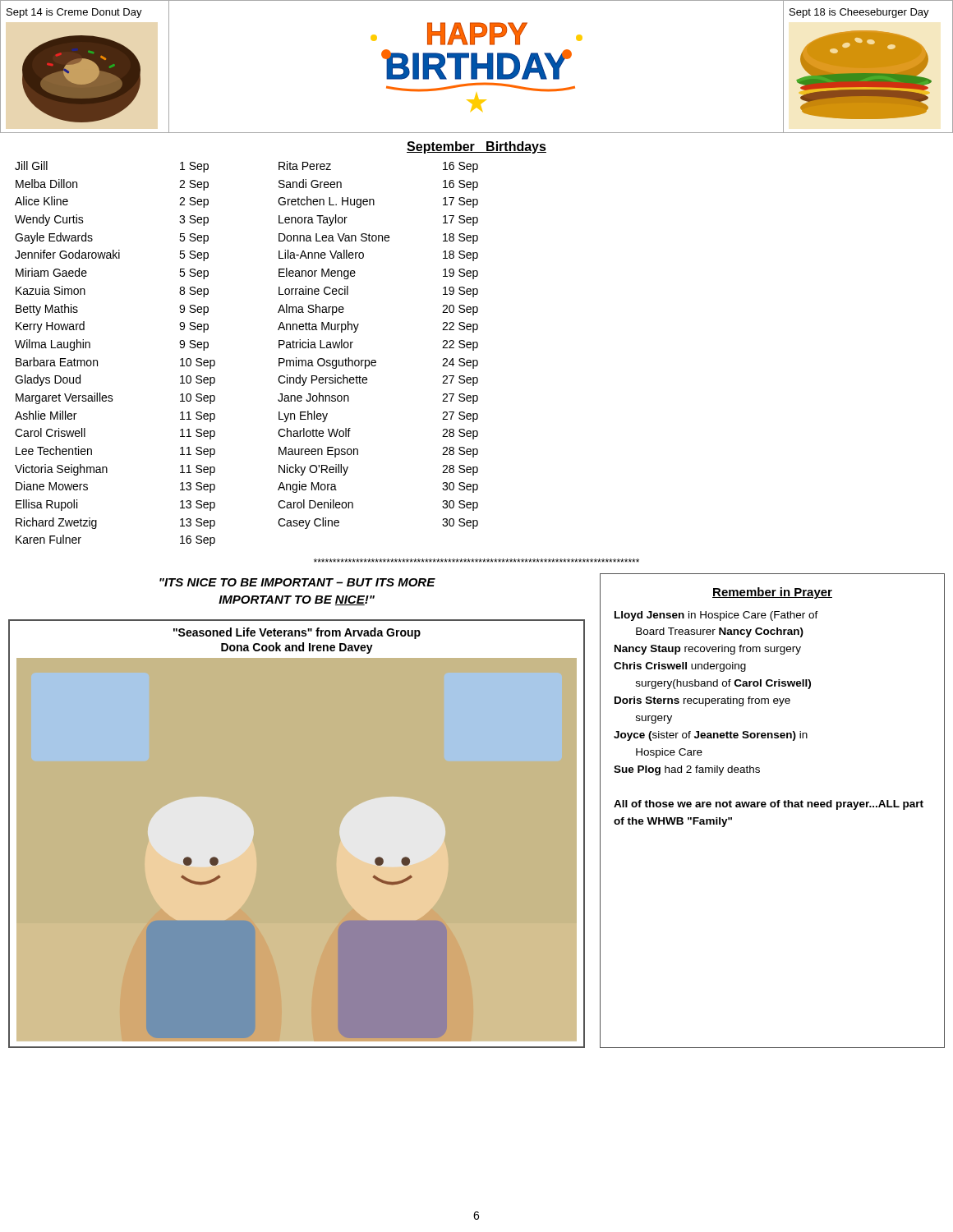The width and height of the screenshot is (953, 1232).
Task: Find the region starting "Remember in Prayer"
Action: [772, 592]
